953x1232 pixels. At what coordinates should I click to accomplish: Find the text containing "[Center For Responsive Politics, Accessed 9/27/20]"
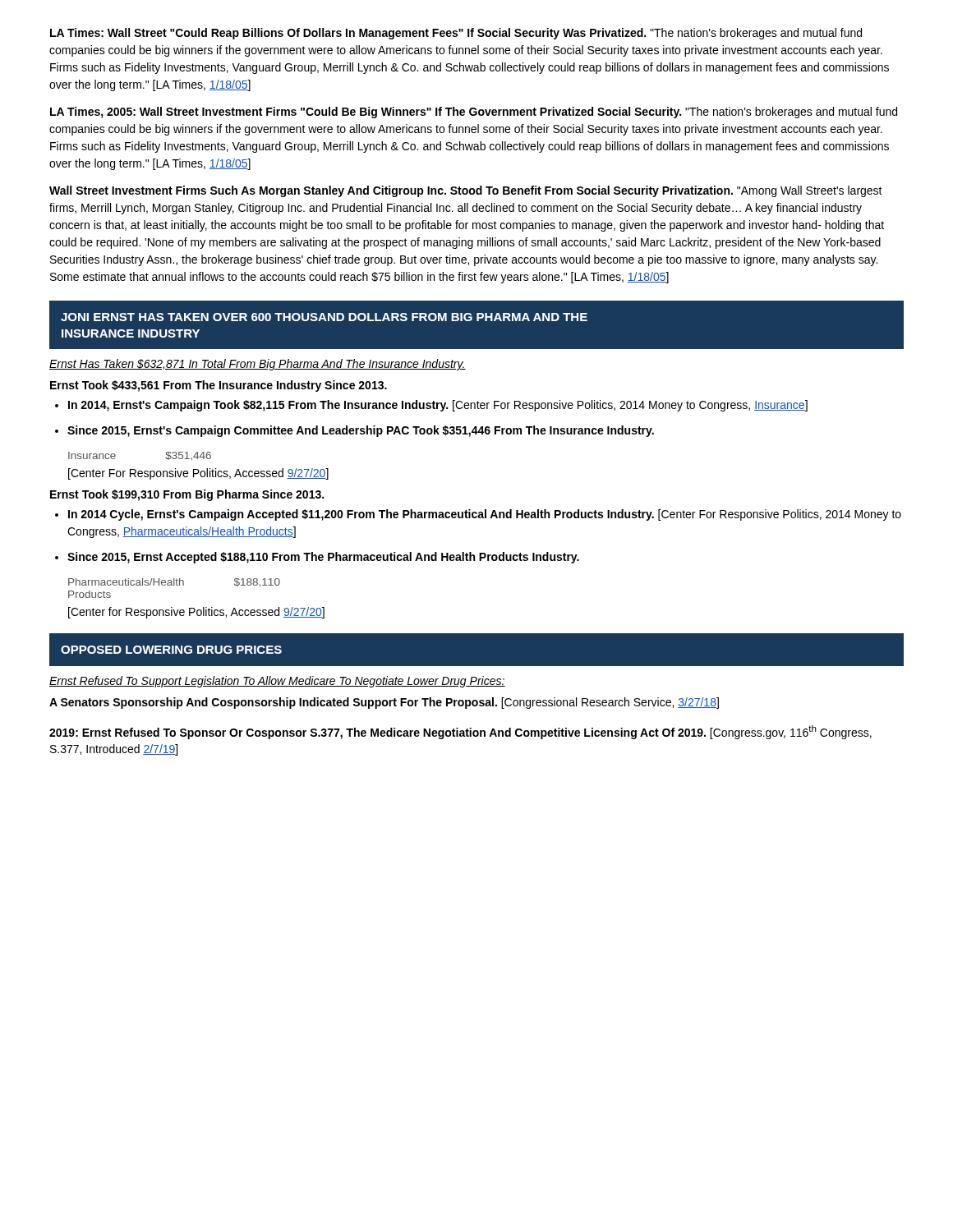[x=198, y=473]
